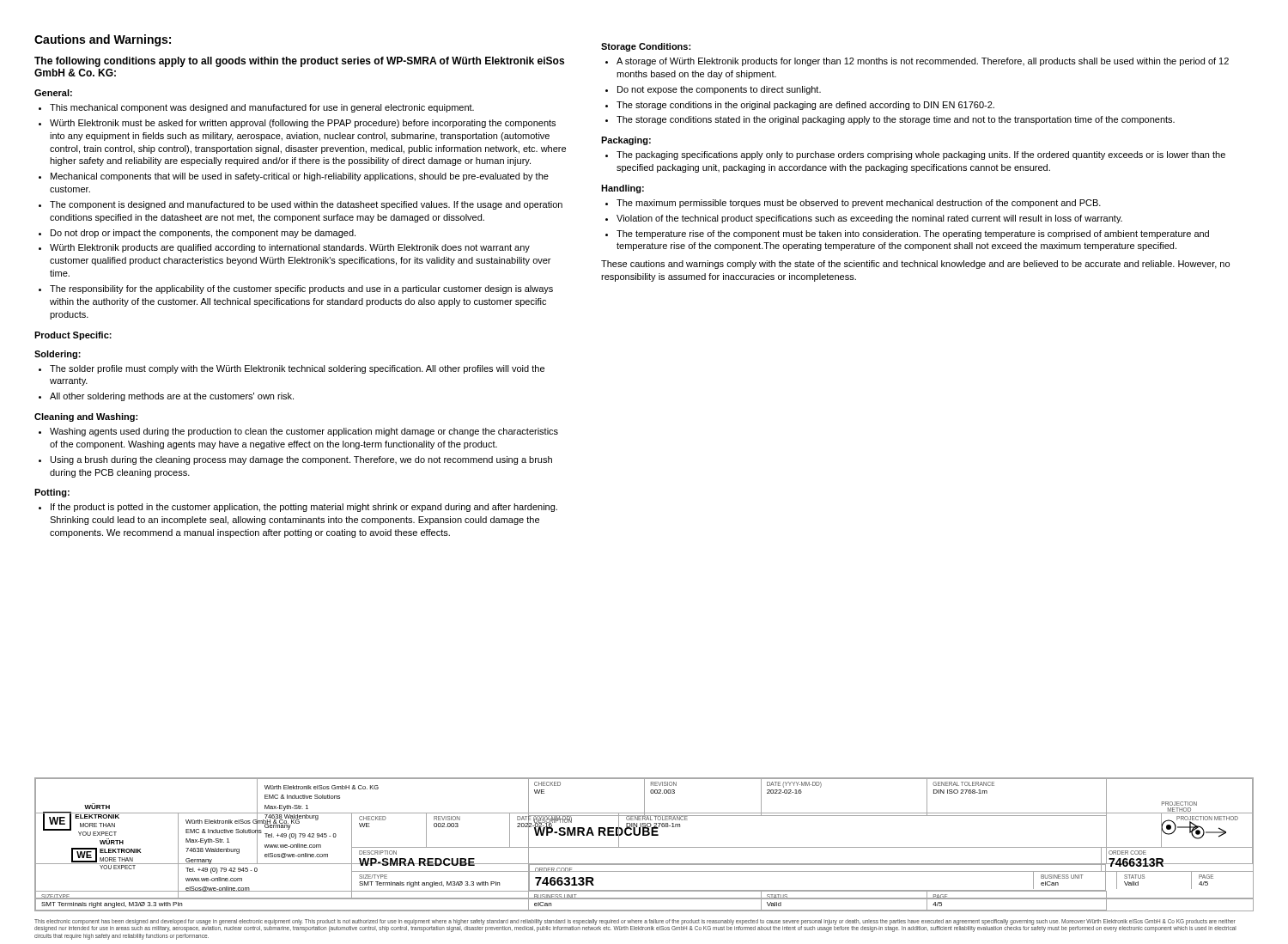1288x944 pixels.
Task: Where does it say "Cleaning and Washing:"?
Action: pos(301,417)
